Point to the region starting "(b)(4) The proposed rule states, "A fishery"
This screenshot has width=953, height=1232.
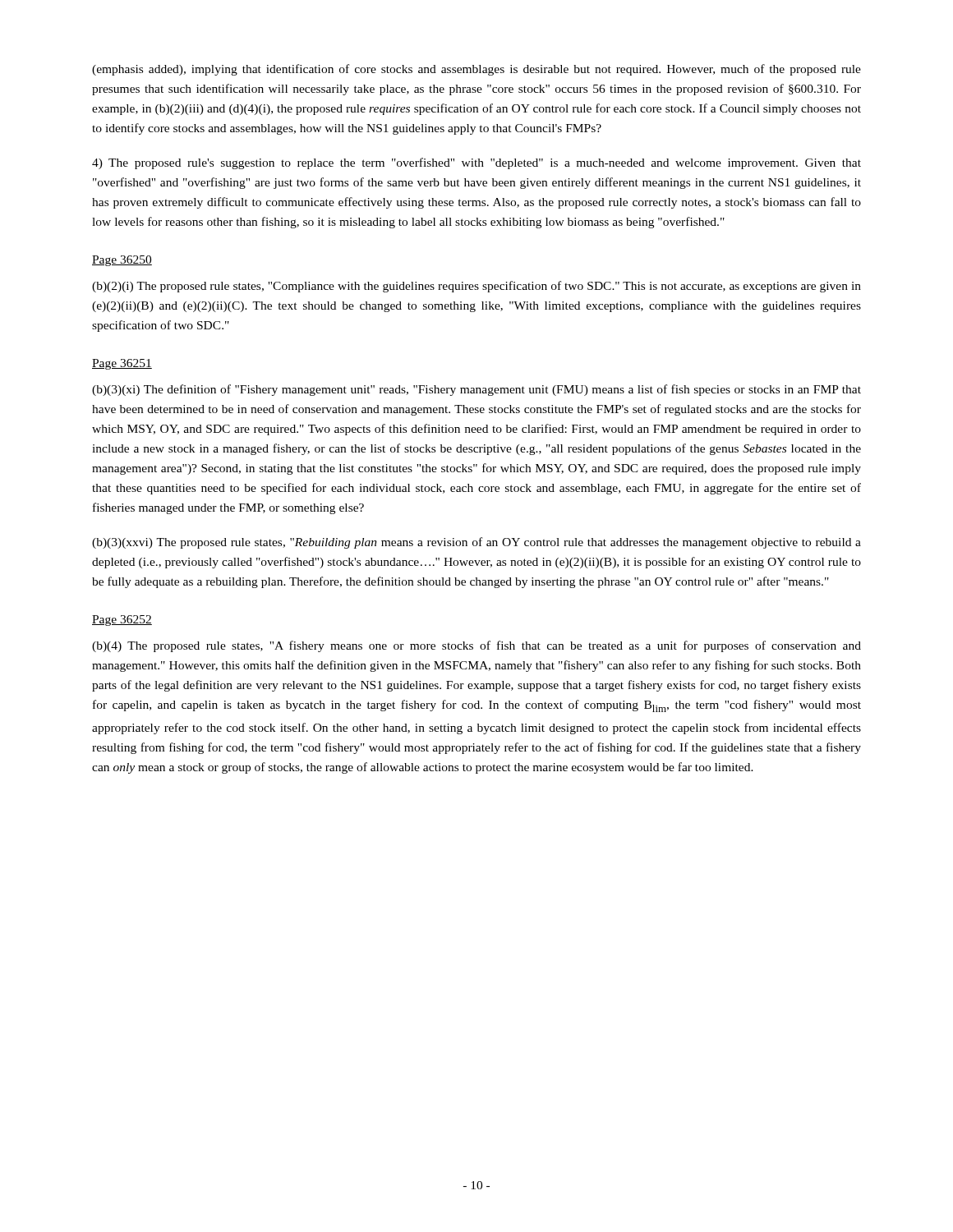click(x=476, y=706)
